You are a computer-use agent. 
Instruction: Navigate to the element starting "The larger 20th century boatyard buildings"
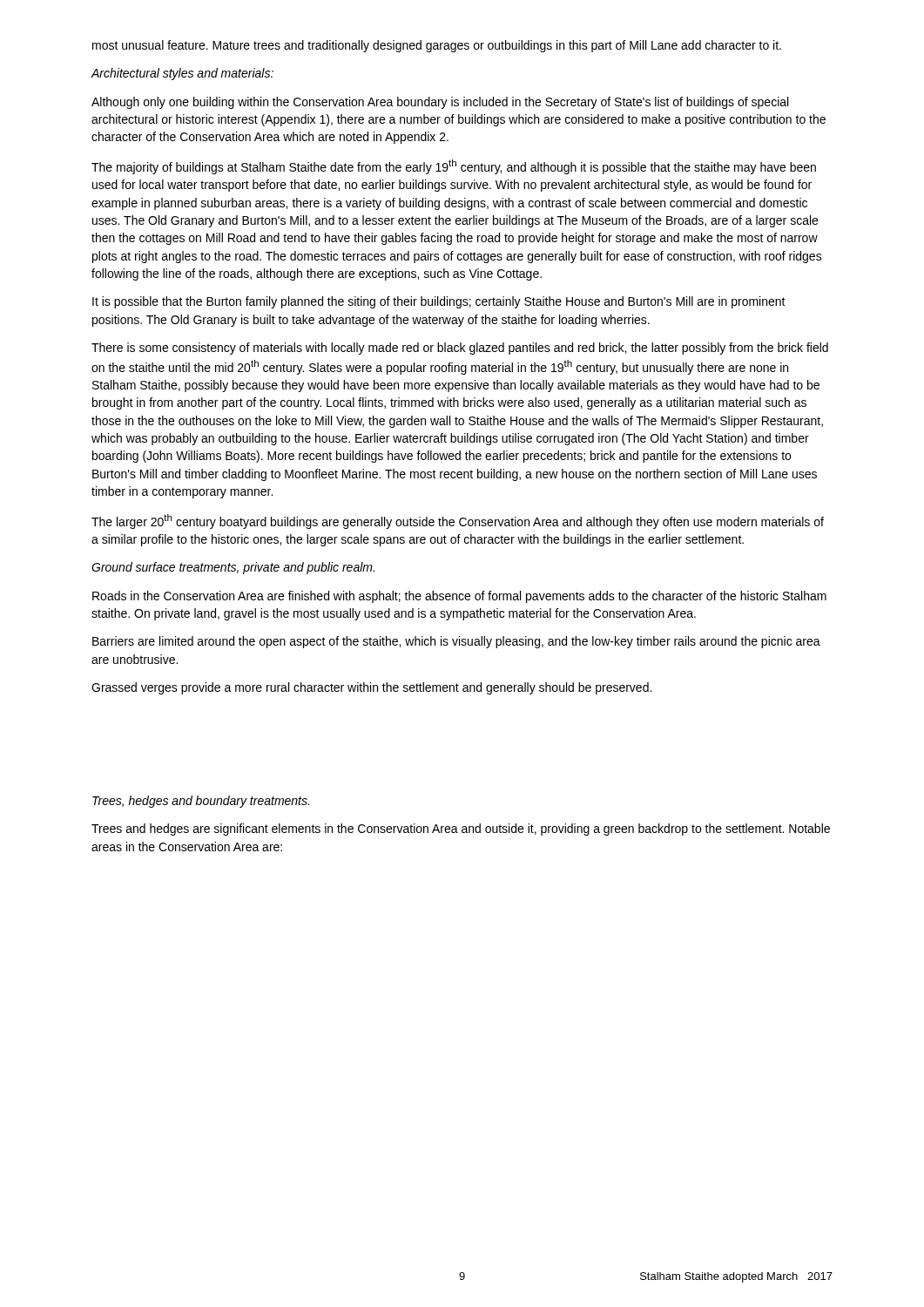[458, 529]
